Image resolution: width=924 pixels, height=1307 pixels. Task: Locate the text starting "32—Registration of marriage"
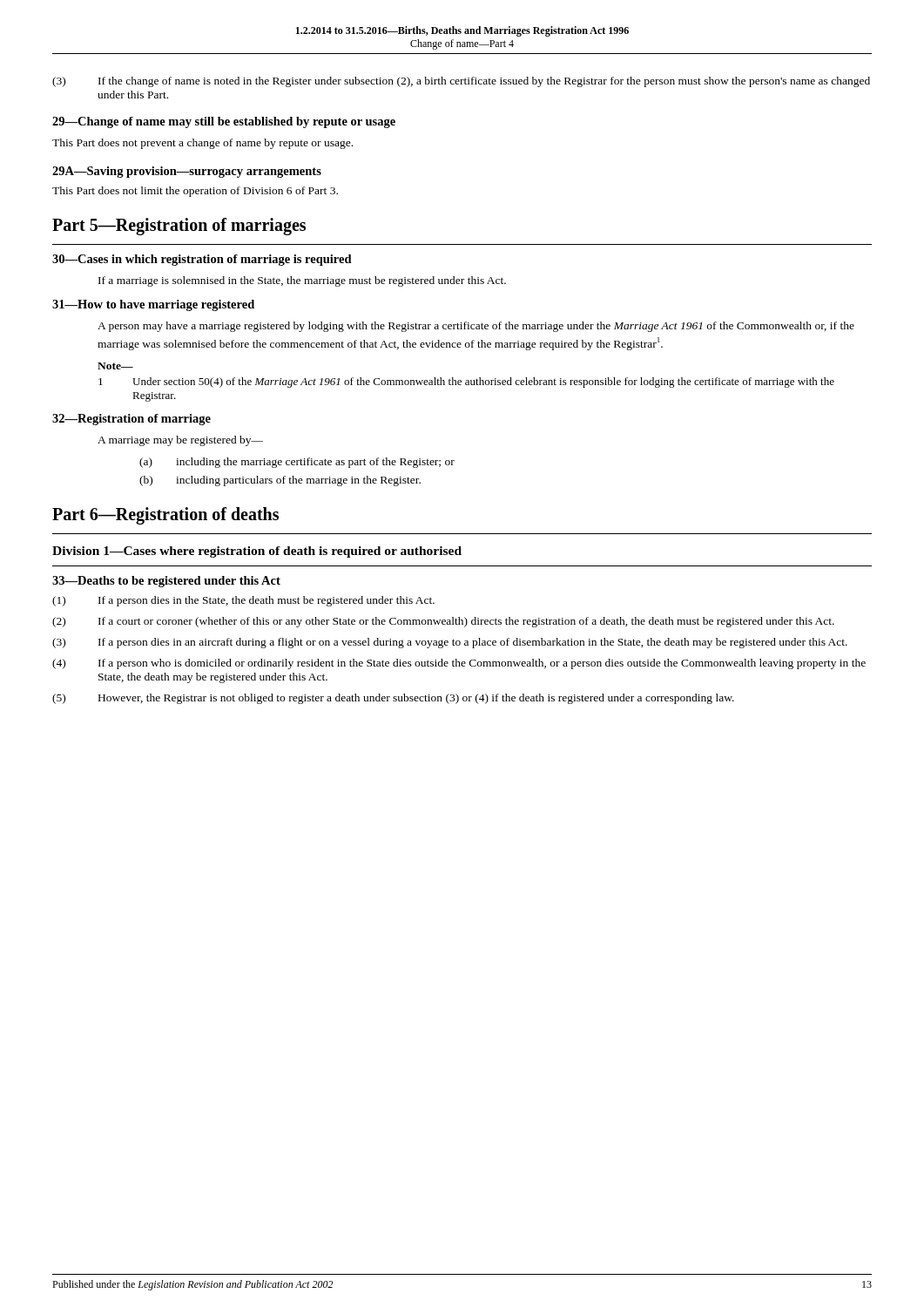point(132,418)
